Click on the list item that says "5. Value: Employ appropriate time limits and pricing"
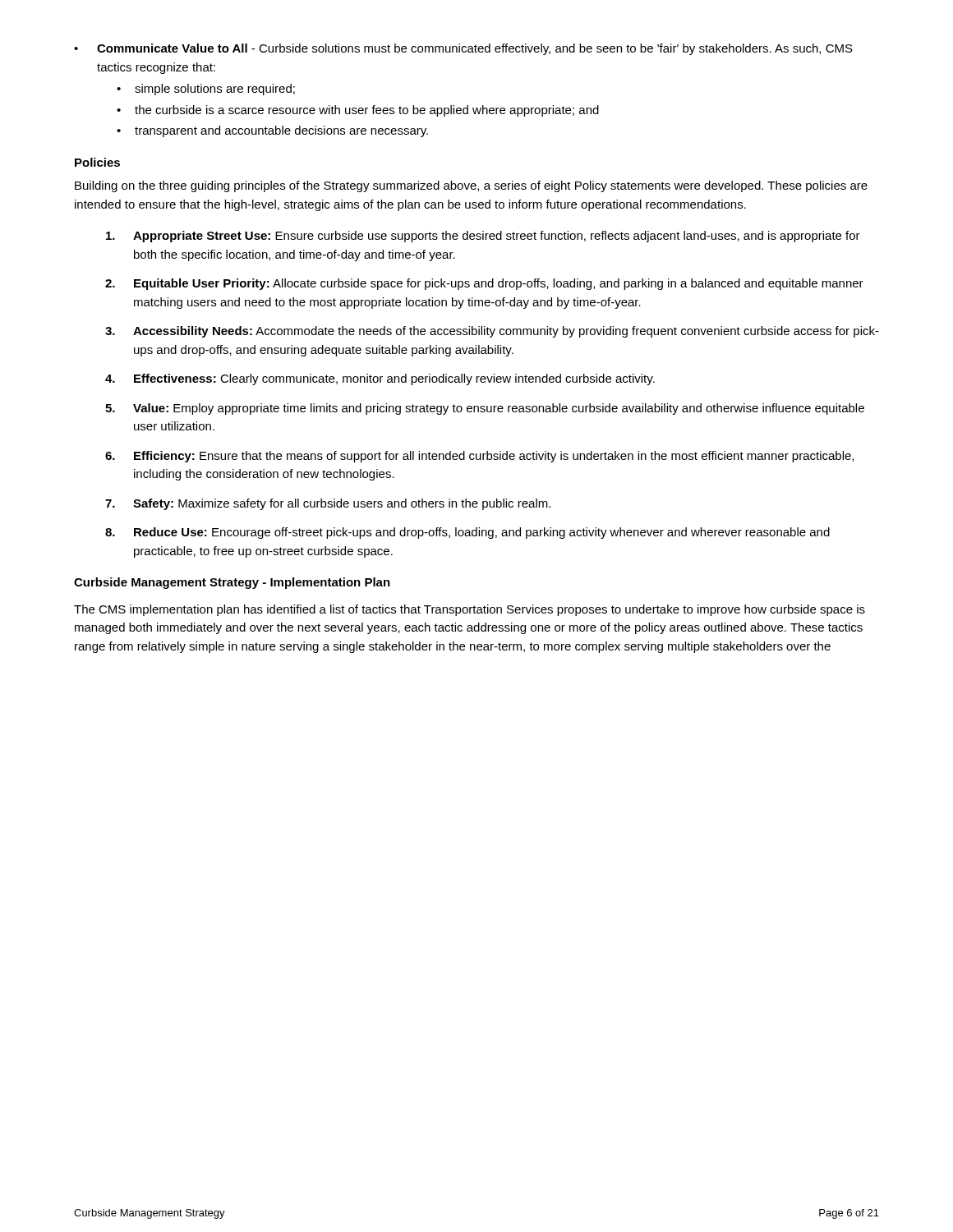The height and width of the screenshot is (1232, 953). (492, 417)
